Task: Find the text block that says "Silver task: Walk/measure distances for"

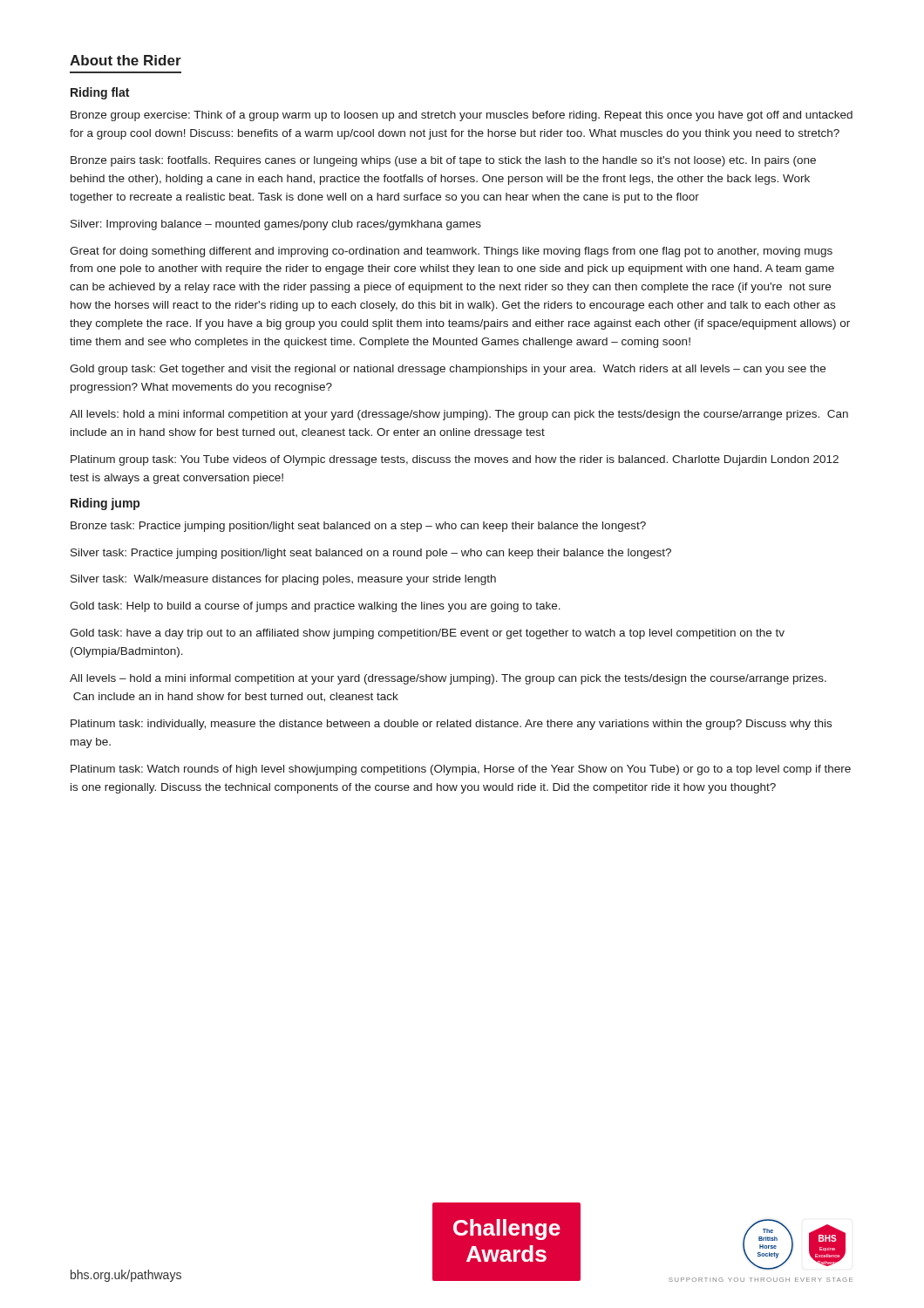Action: (x=283, y=579)
